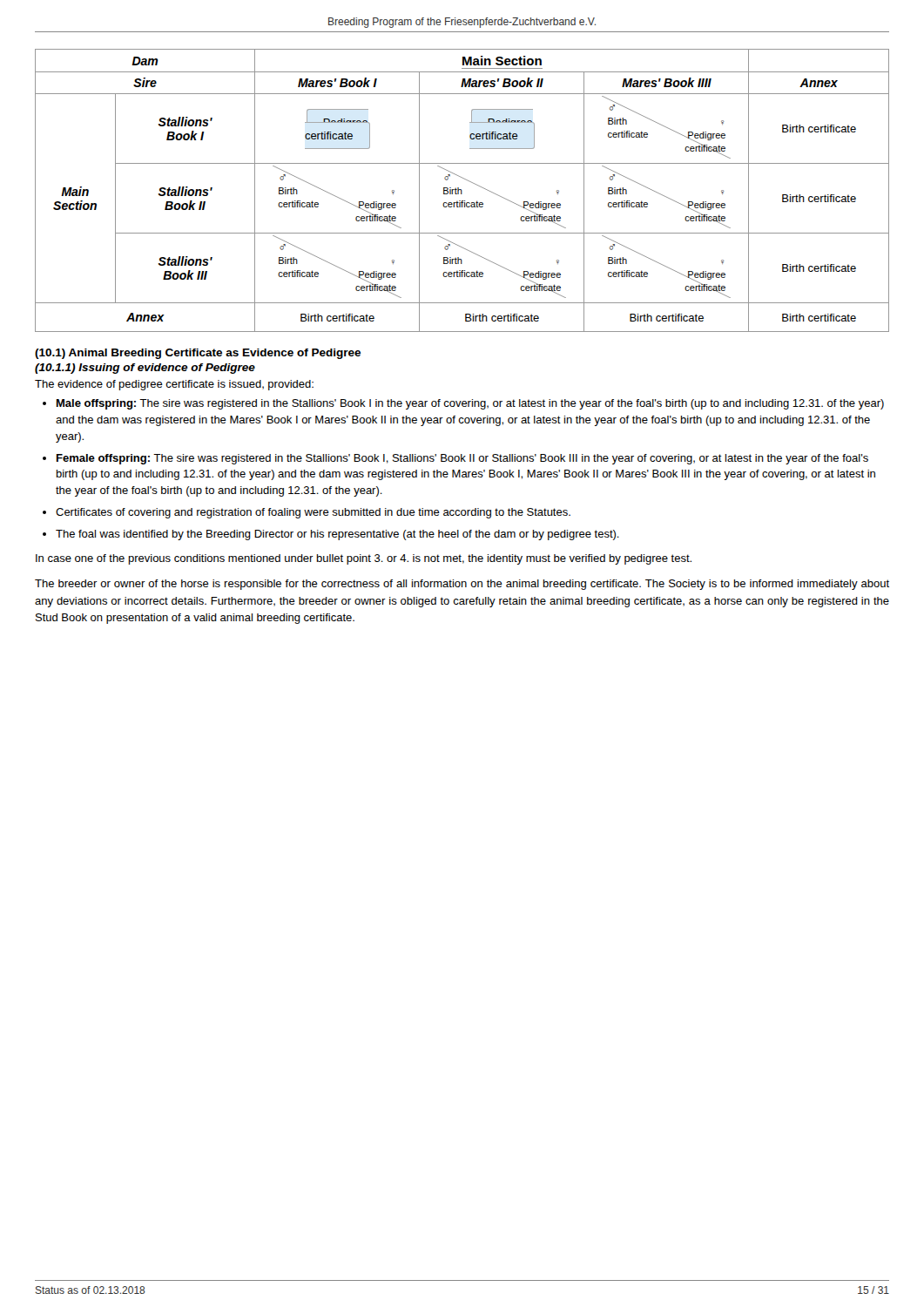The width and height of the screenshot is (924, 1307).
Task: Navigate to the region starting "Certificates of covering and registration of"
Action: coord(313,512)
